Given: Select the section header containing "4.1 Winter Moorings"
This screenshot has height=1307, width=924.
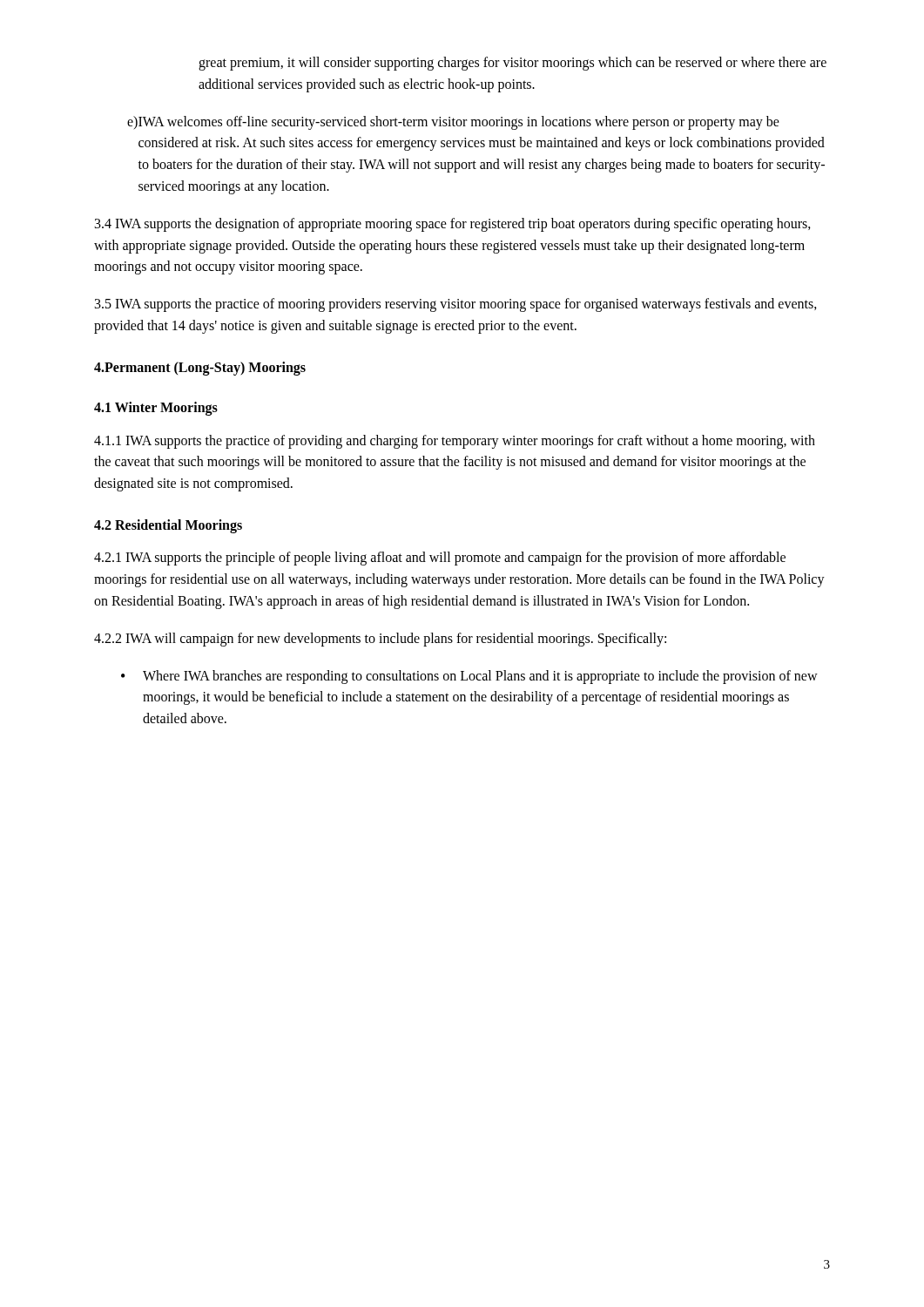Looking at the screenshot, I should [156, 407].
